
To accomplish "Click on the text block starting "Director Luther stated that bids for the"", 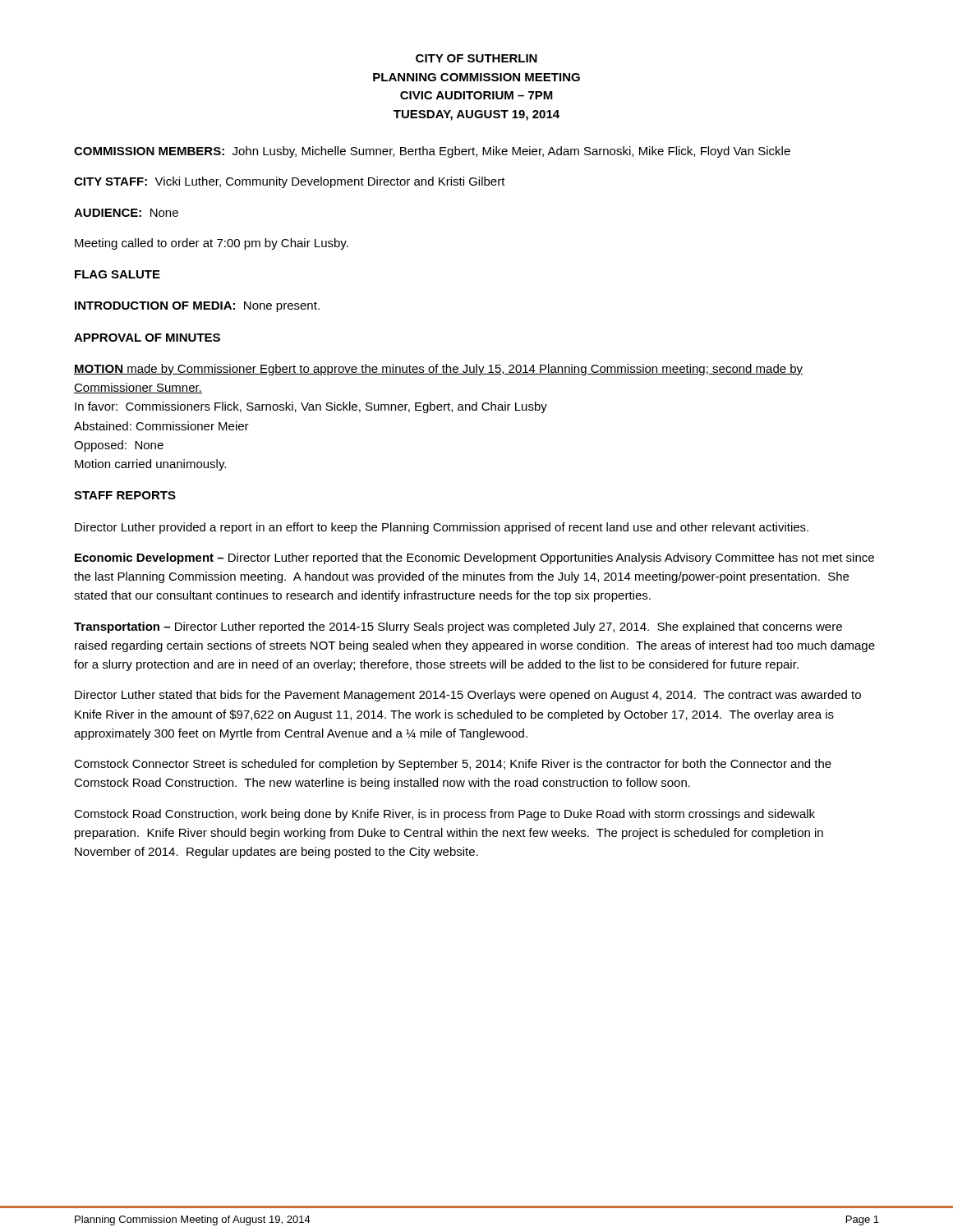I will (476, 714).
